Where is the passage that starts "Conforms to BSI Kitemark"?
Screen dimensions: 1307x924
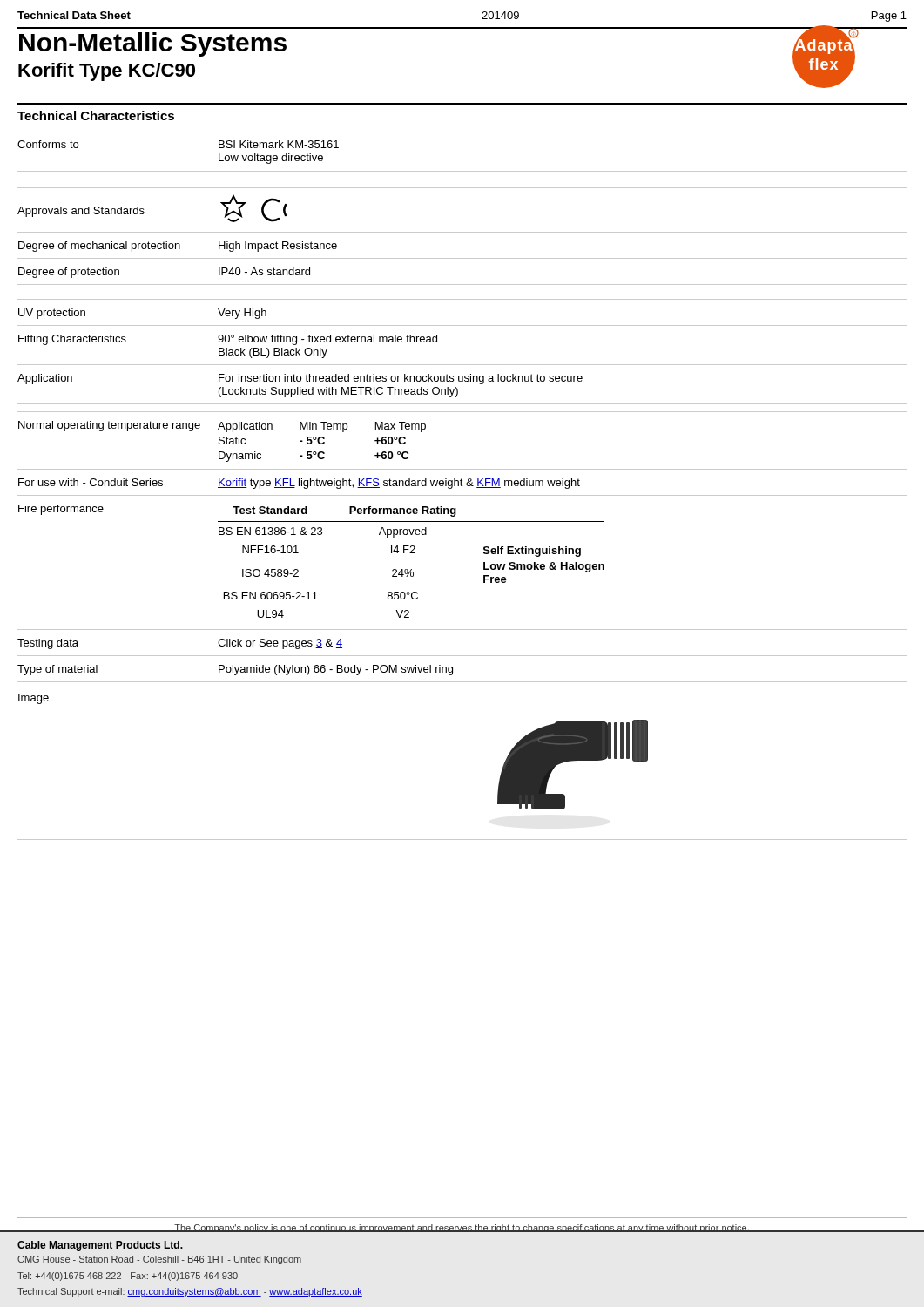[49, 144]
